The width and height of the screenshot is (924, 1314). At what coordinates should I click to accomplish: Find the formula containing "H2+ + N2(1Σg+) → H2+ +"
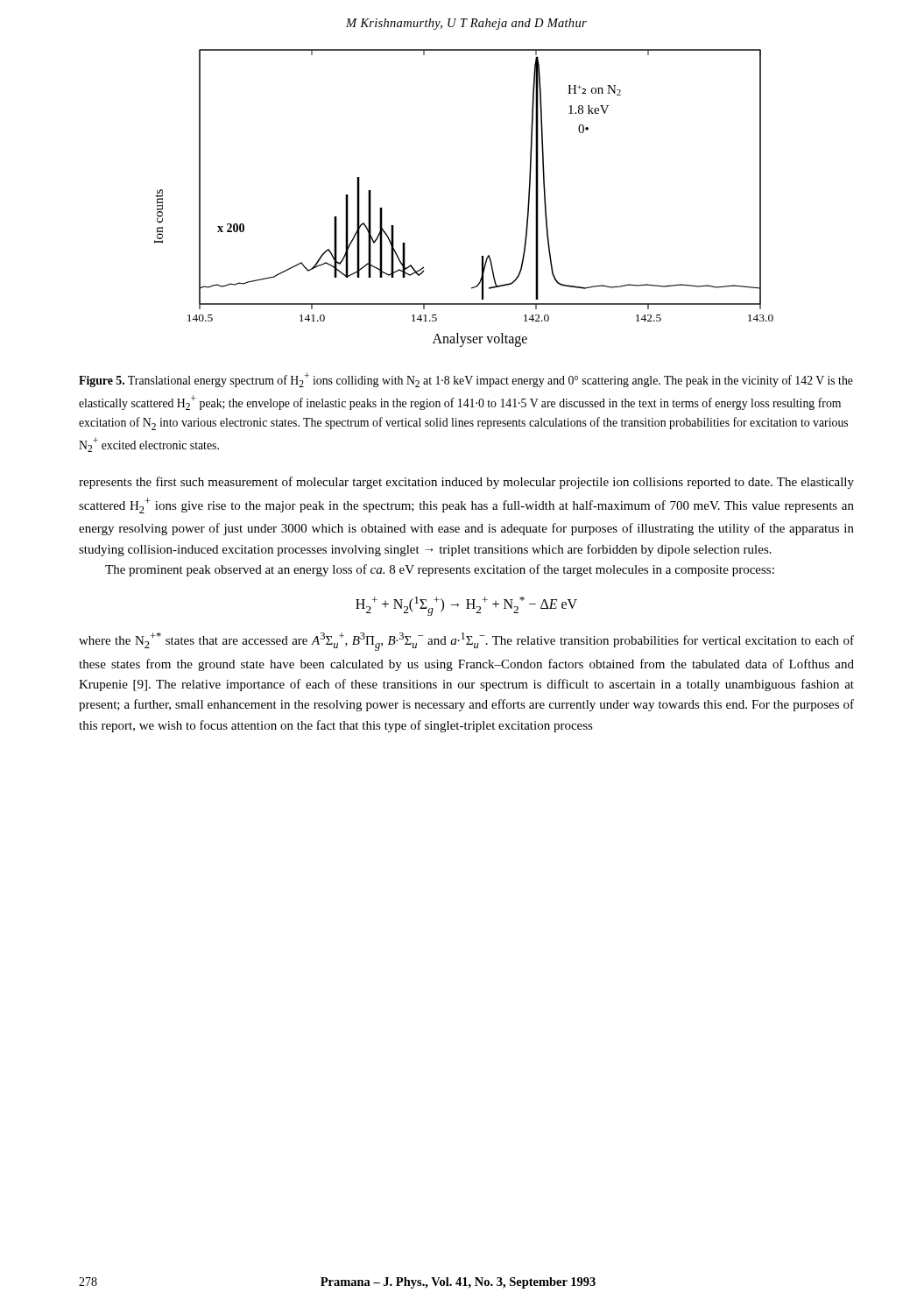coord(466,604)
